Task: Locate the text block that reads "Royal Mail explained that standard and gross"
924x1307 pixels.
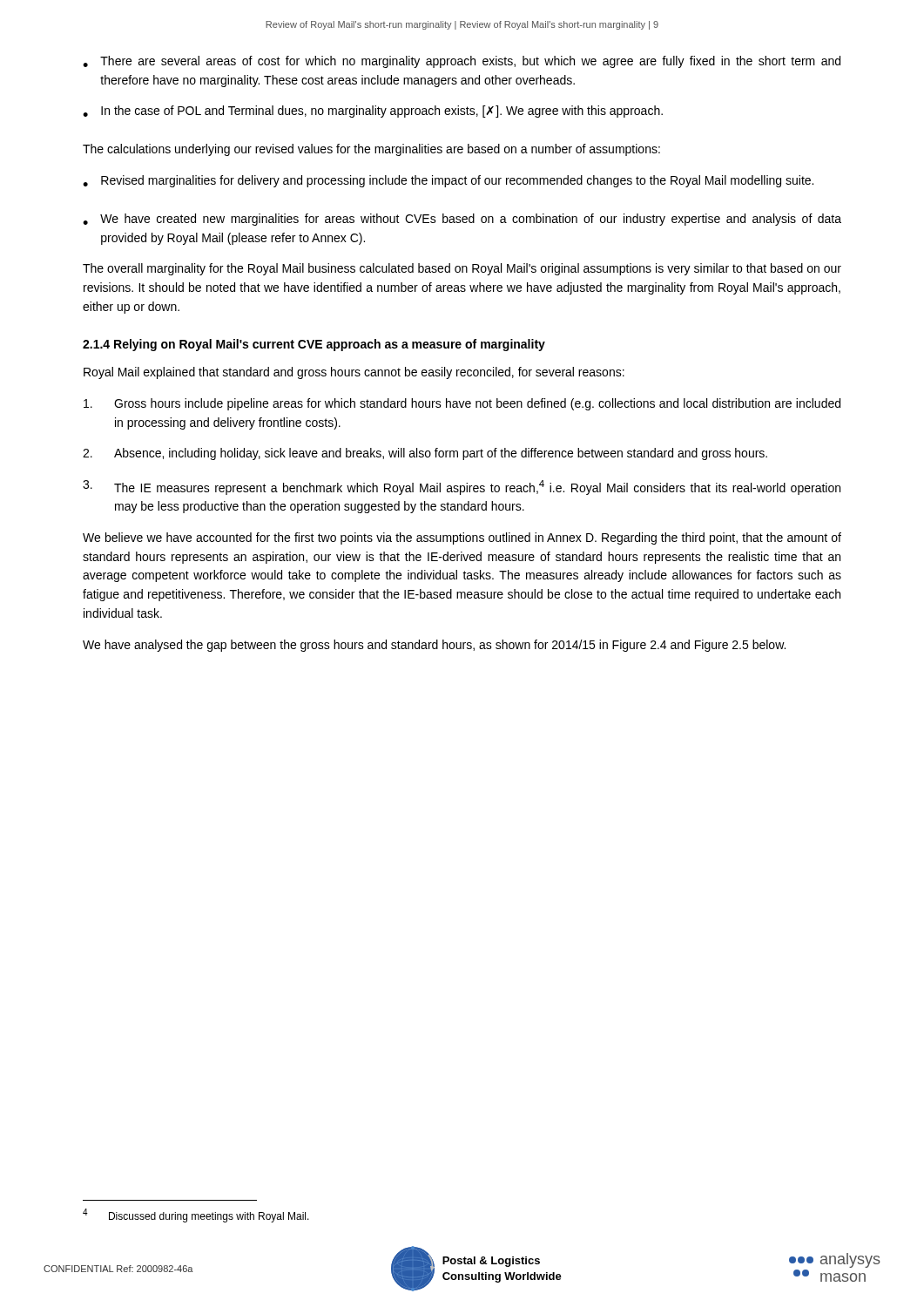Action: [354, 372]
